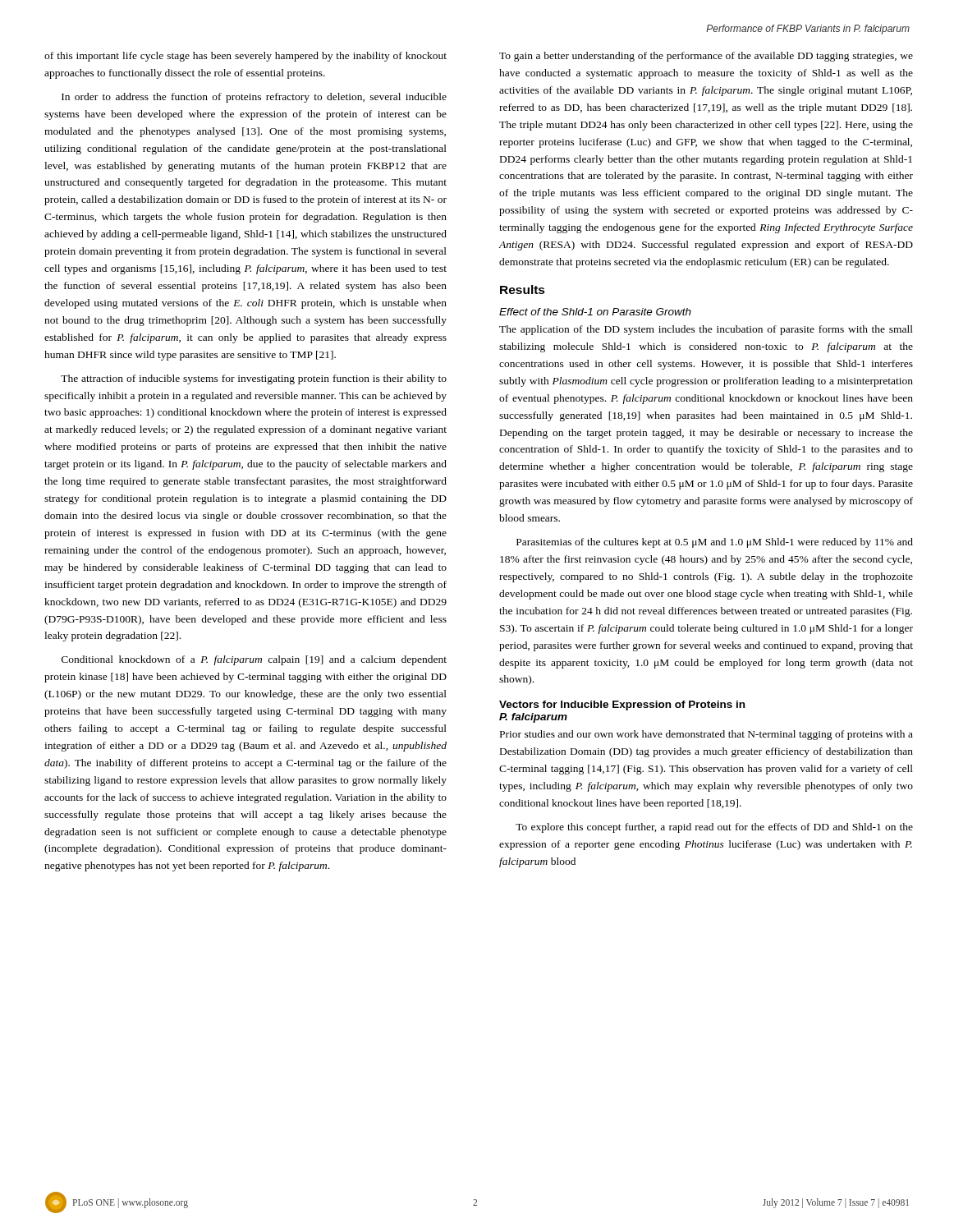Find the section header on this page that starts "Effect of the Shld-1"
The width and height of the screenshot is (954, 1232).
coord(595,312)
